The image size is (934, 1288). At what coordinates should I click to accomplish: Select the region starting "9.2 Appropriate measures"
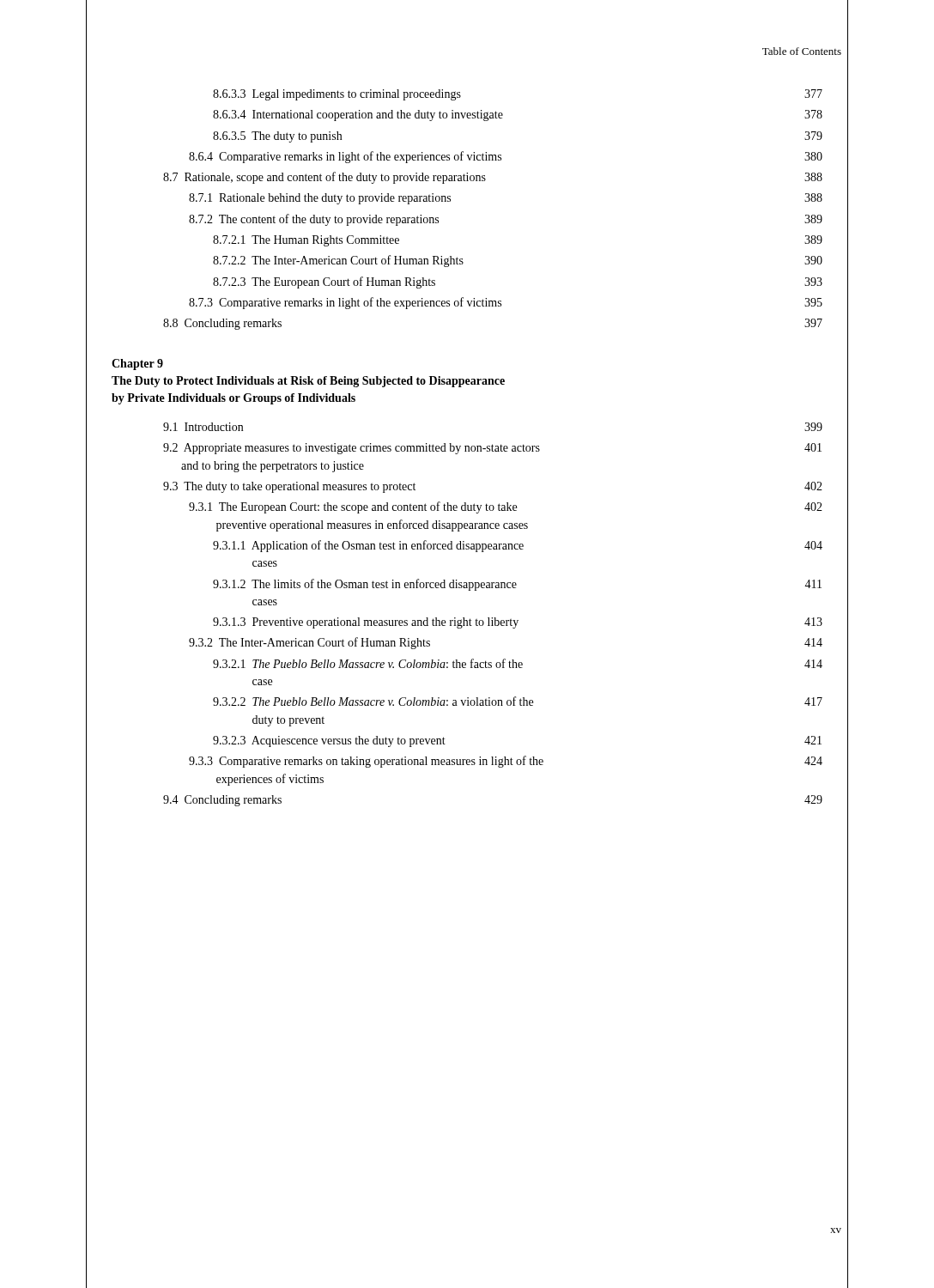[493, 457]
